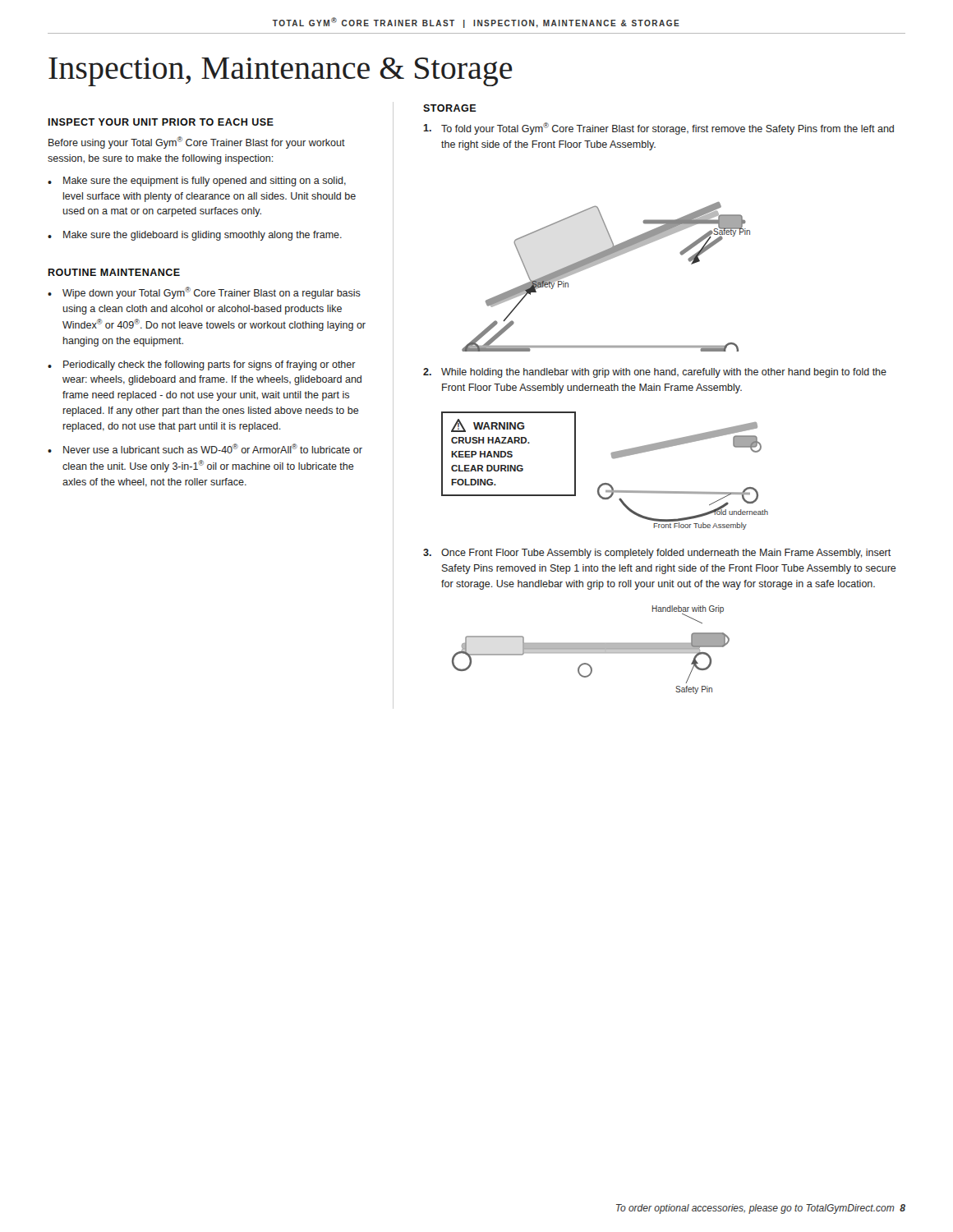953x1232 pixels.
Task: Select the text block starting "To fold your"
Action: pyautogui.click(x=664, y=137)
